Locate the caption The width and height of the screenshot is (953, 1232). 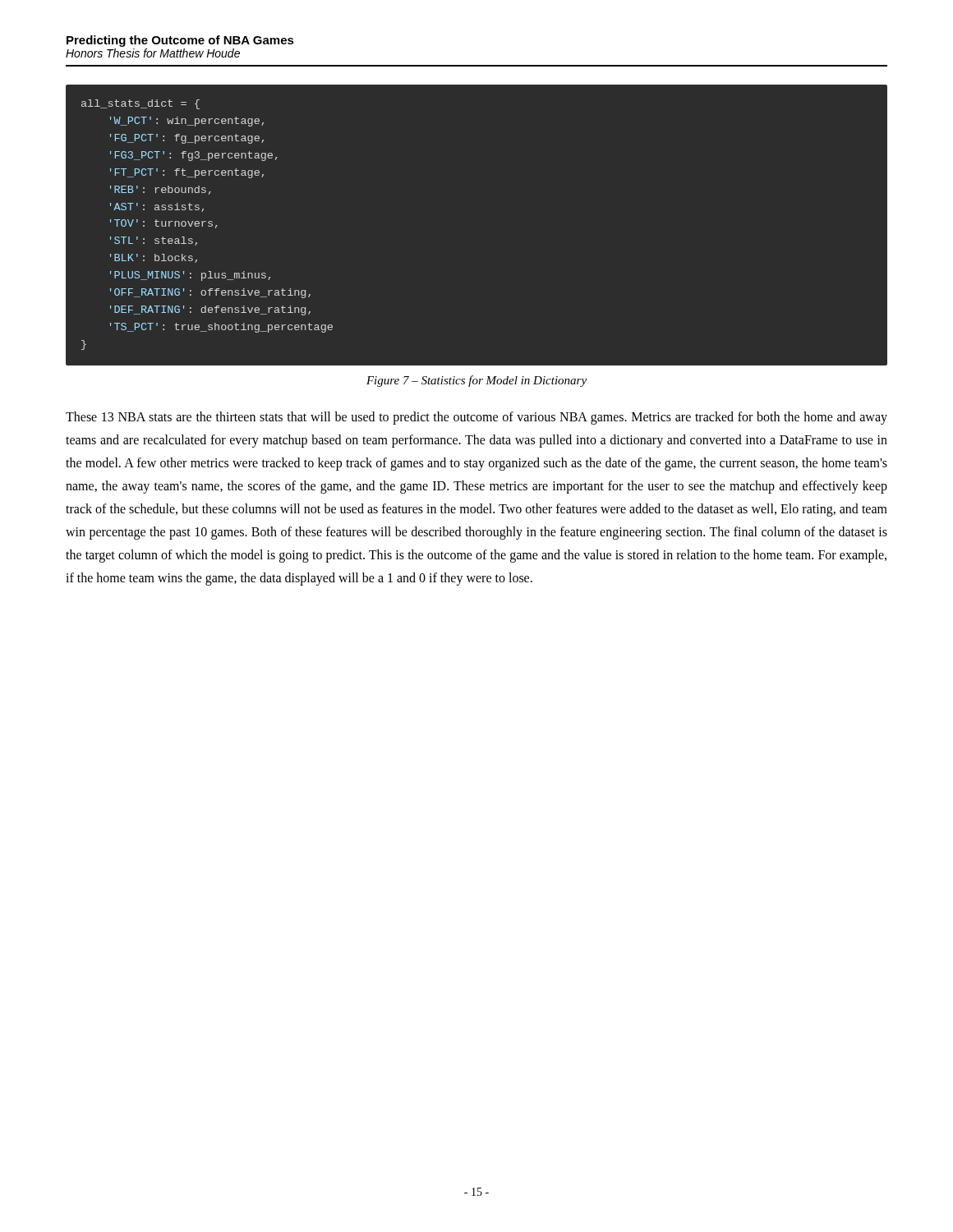[x=476, y=380]
